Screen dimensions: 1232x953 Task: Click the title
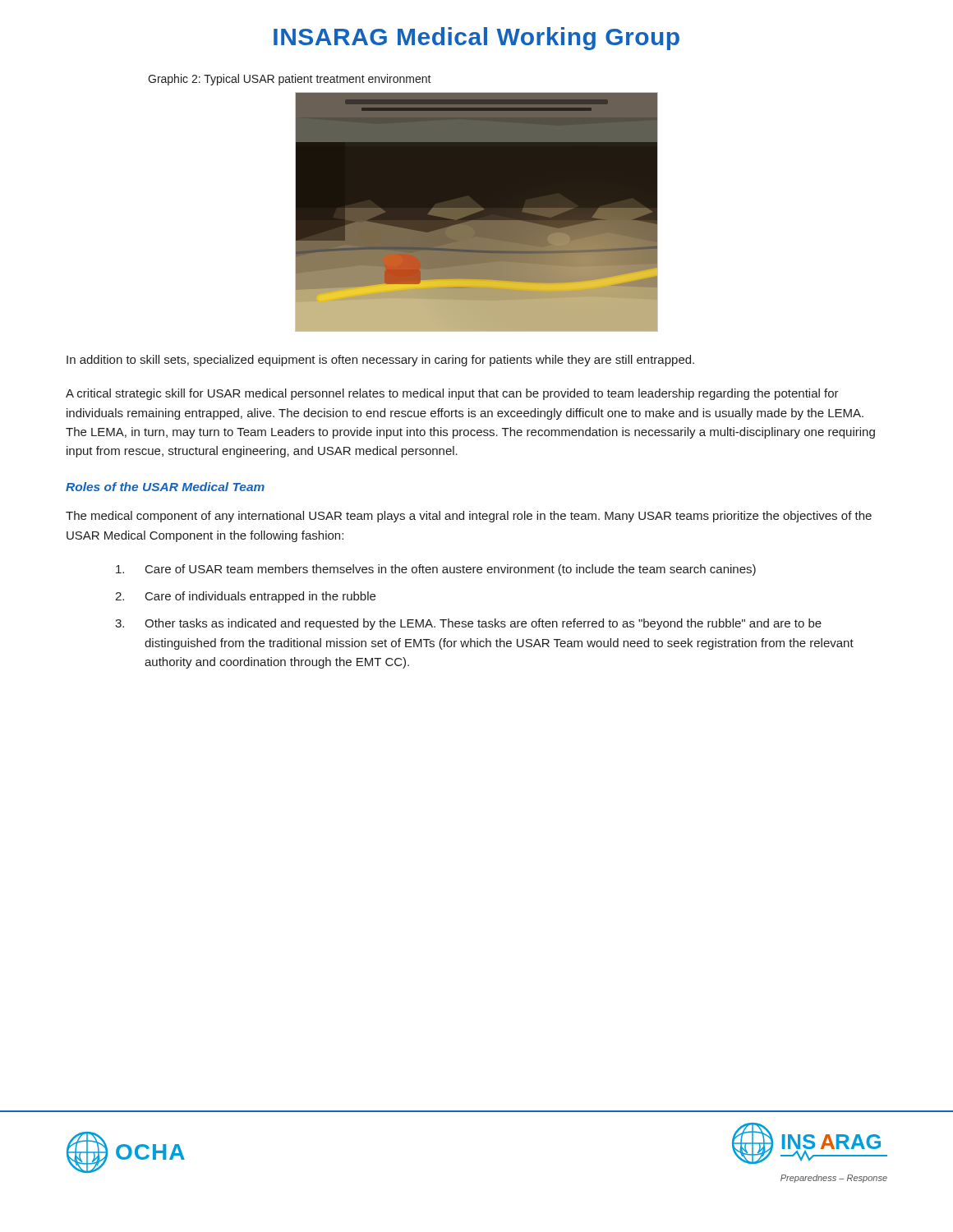(476, 37)
